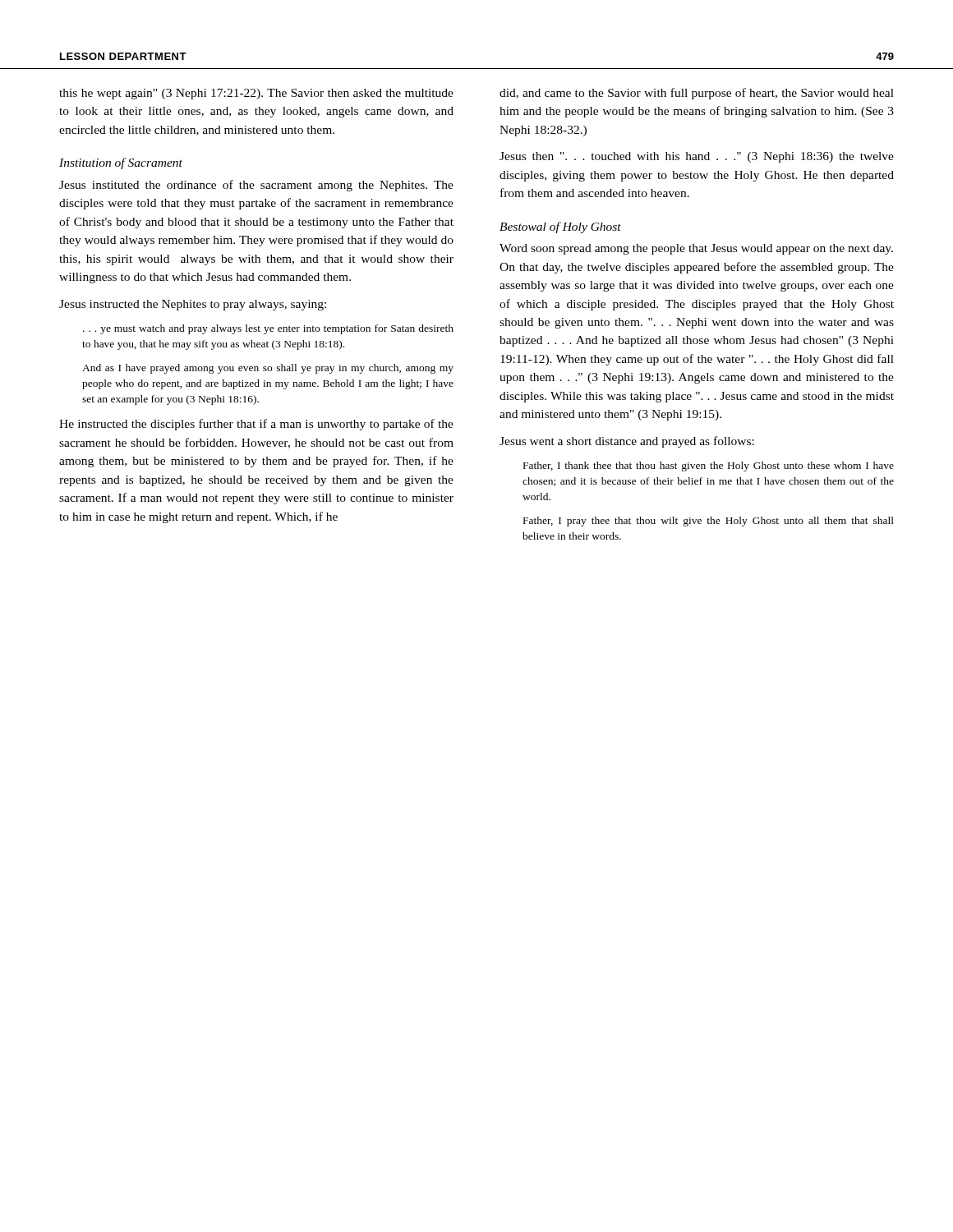Locate the passage starting "Father, I pray thee"

point(708,529)
